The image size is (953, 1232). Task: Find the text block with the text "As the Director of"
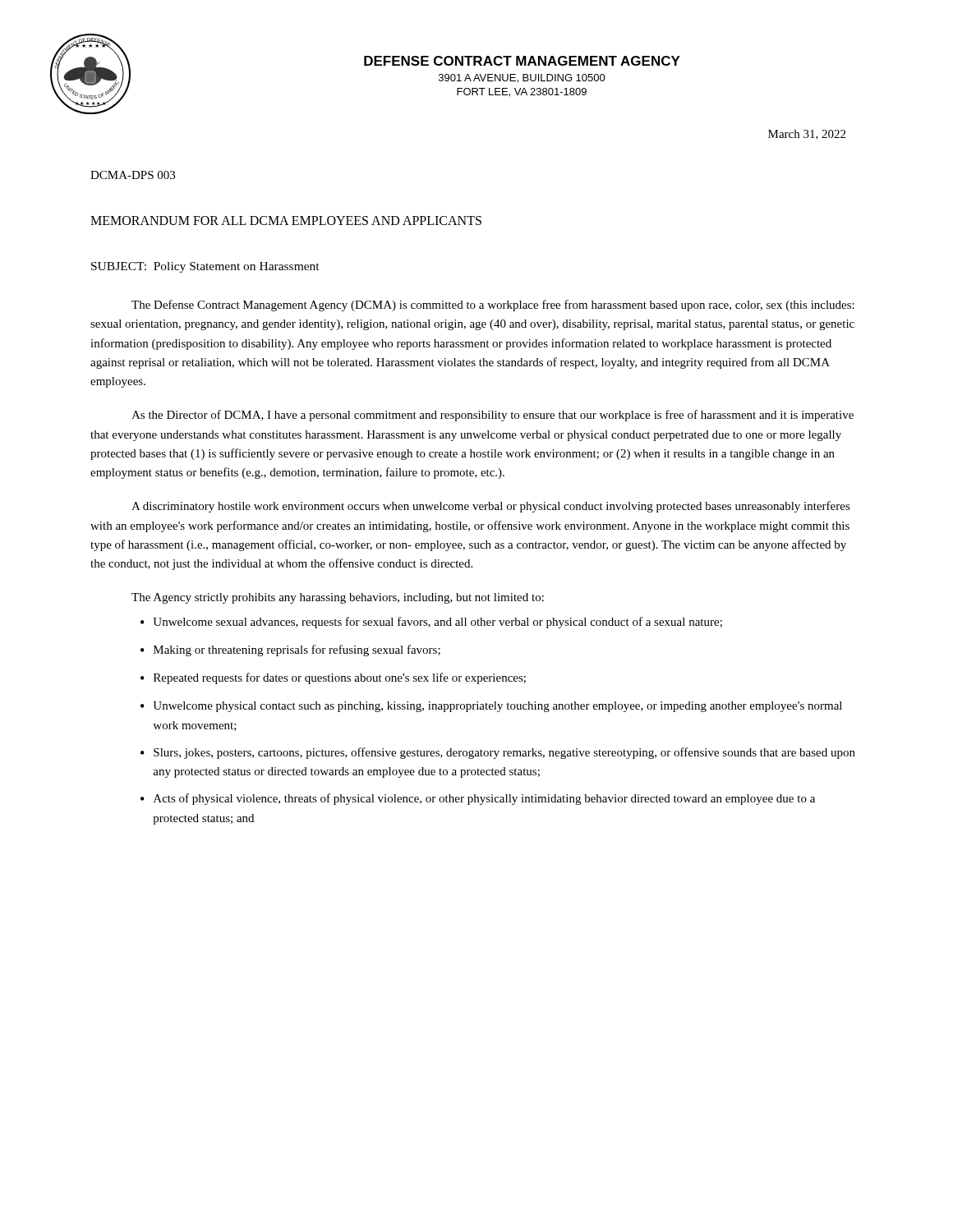click(x=472, y=444)
